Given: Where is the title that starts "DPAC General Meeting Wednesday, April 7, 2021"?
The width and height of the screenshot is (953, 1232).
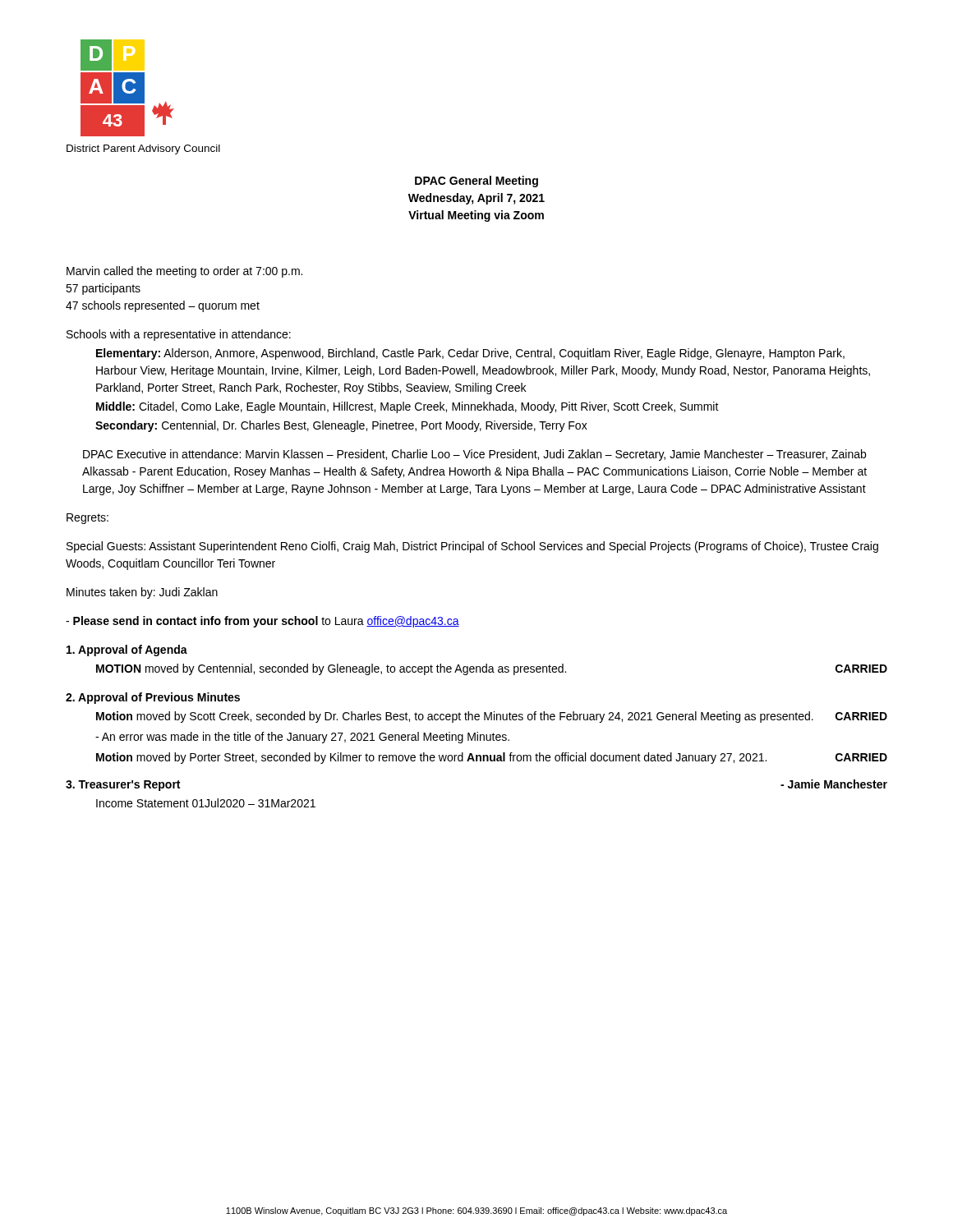Looking at the screenshot, I should coord(476,198).
